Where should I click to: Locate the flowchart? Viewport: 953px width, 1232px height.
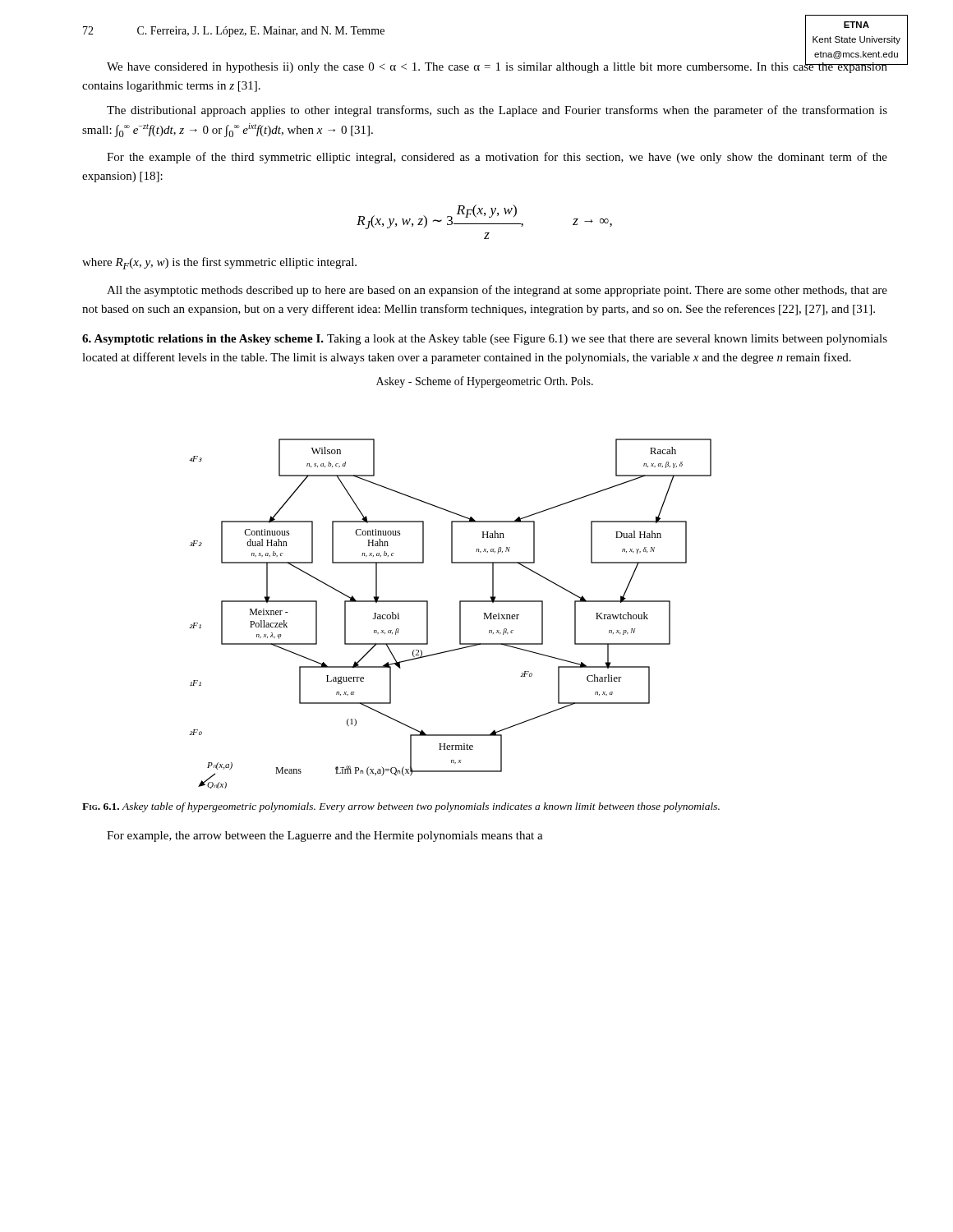click(485, 594)
